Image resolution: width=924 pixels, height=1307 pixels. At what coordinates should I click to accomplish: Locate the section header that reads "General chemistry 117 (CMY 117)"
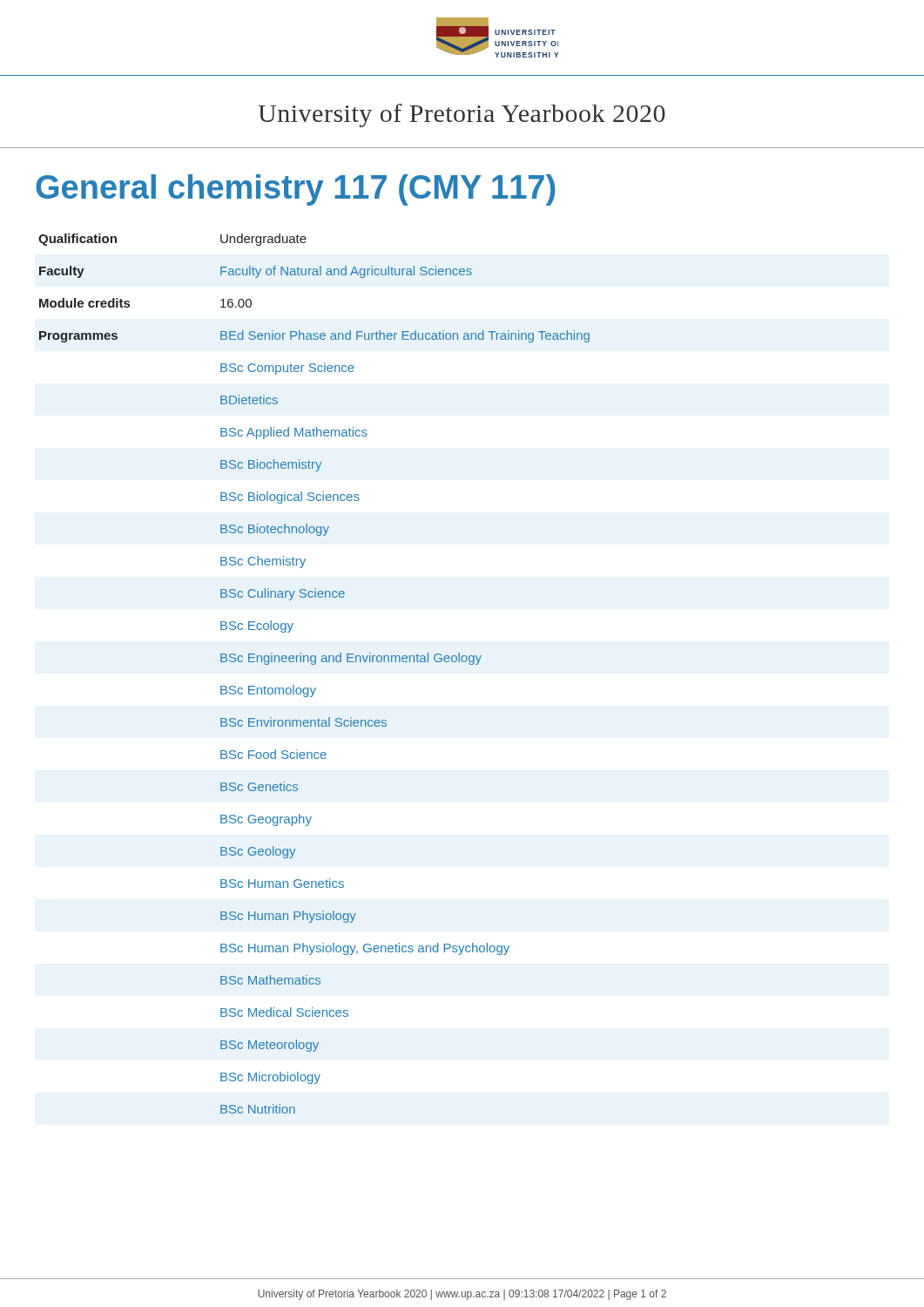pyautogui.click(x=296, y=187)
